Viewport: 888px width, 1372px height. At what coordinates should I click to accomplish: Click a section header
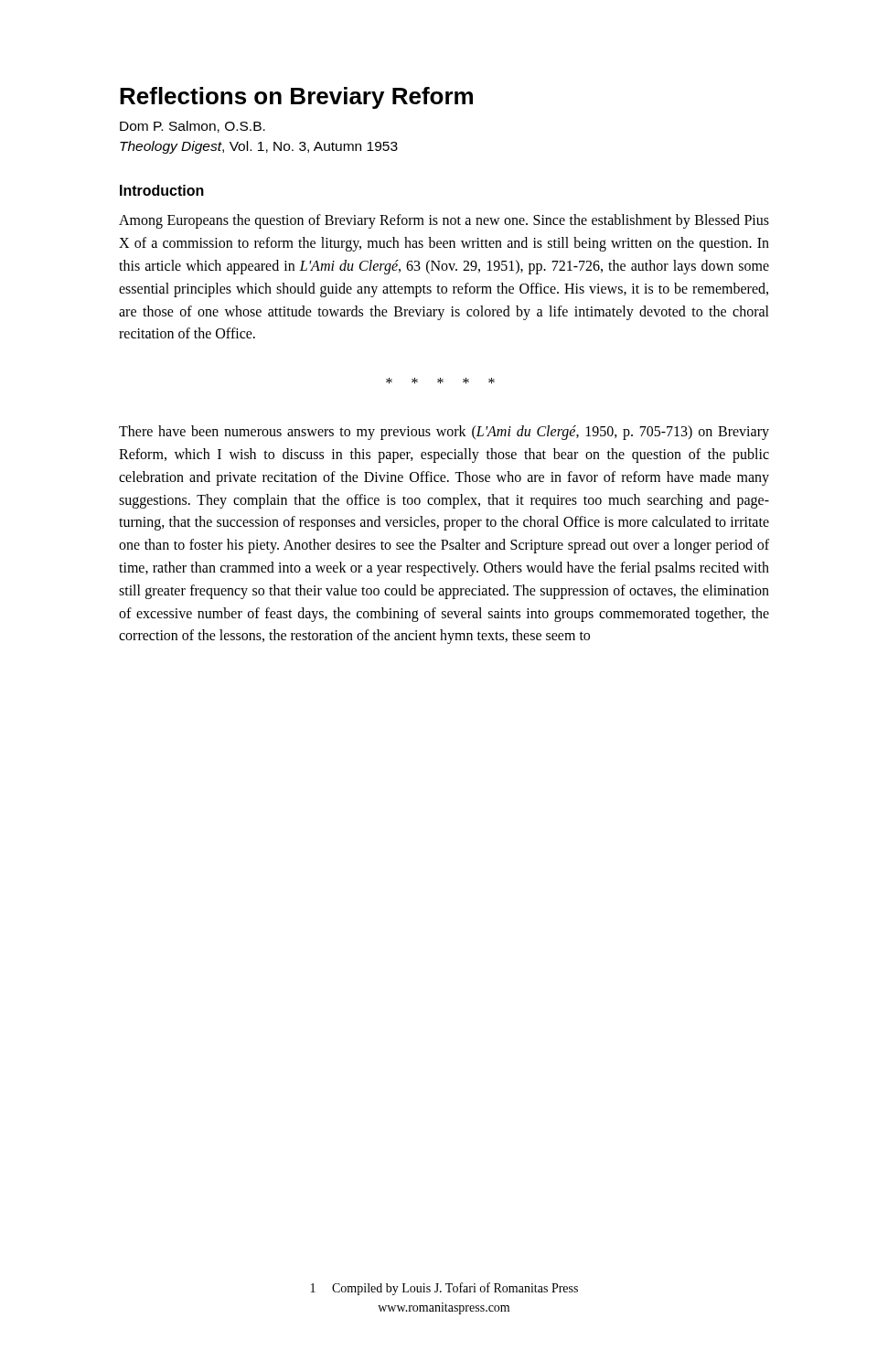pyautogui.click(x=162, y=191)
